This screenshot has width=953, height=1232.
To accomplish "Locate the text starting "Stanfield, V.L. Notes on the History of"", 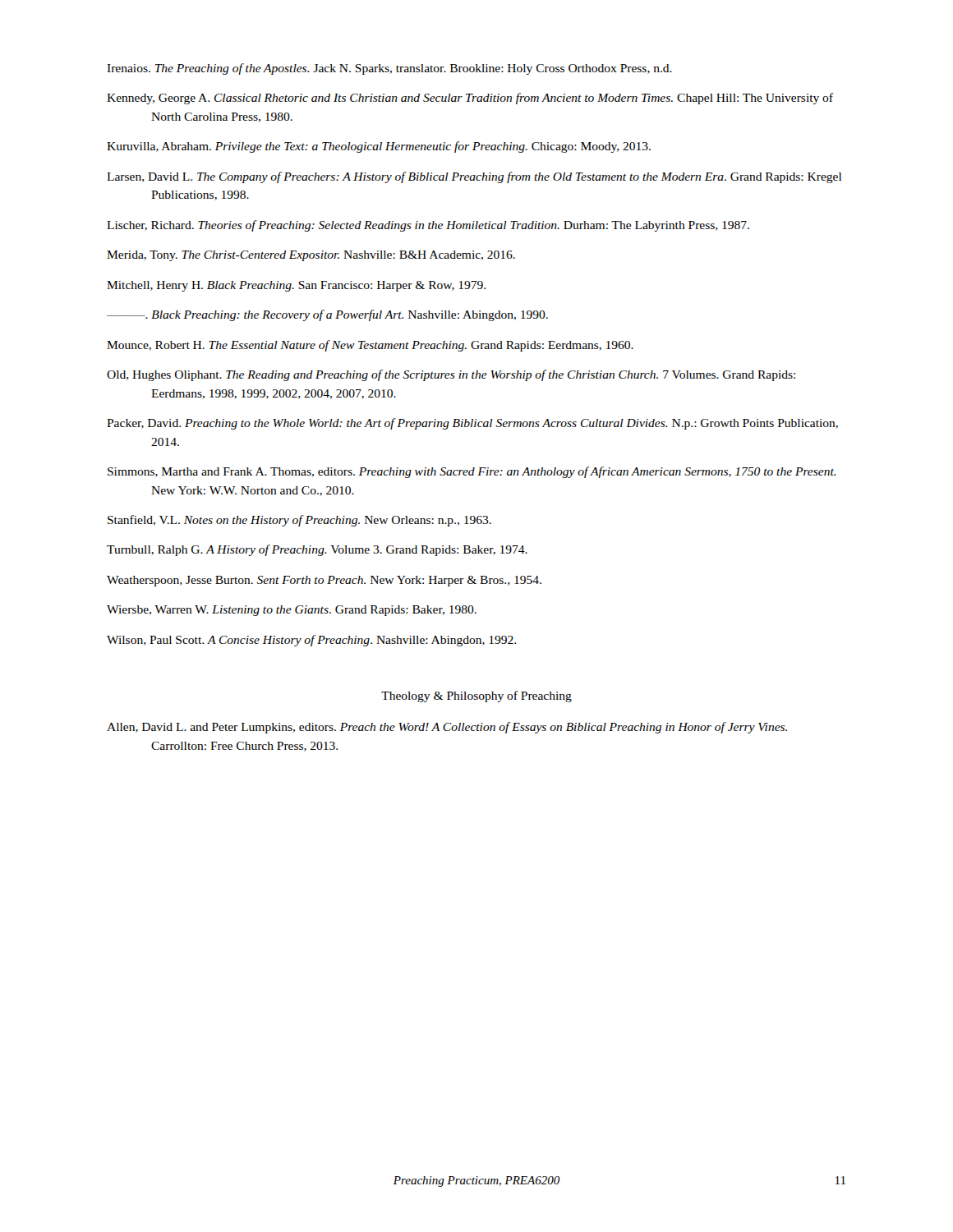I will (x=299, y=519).
